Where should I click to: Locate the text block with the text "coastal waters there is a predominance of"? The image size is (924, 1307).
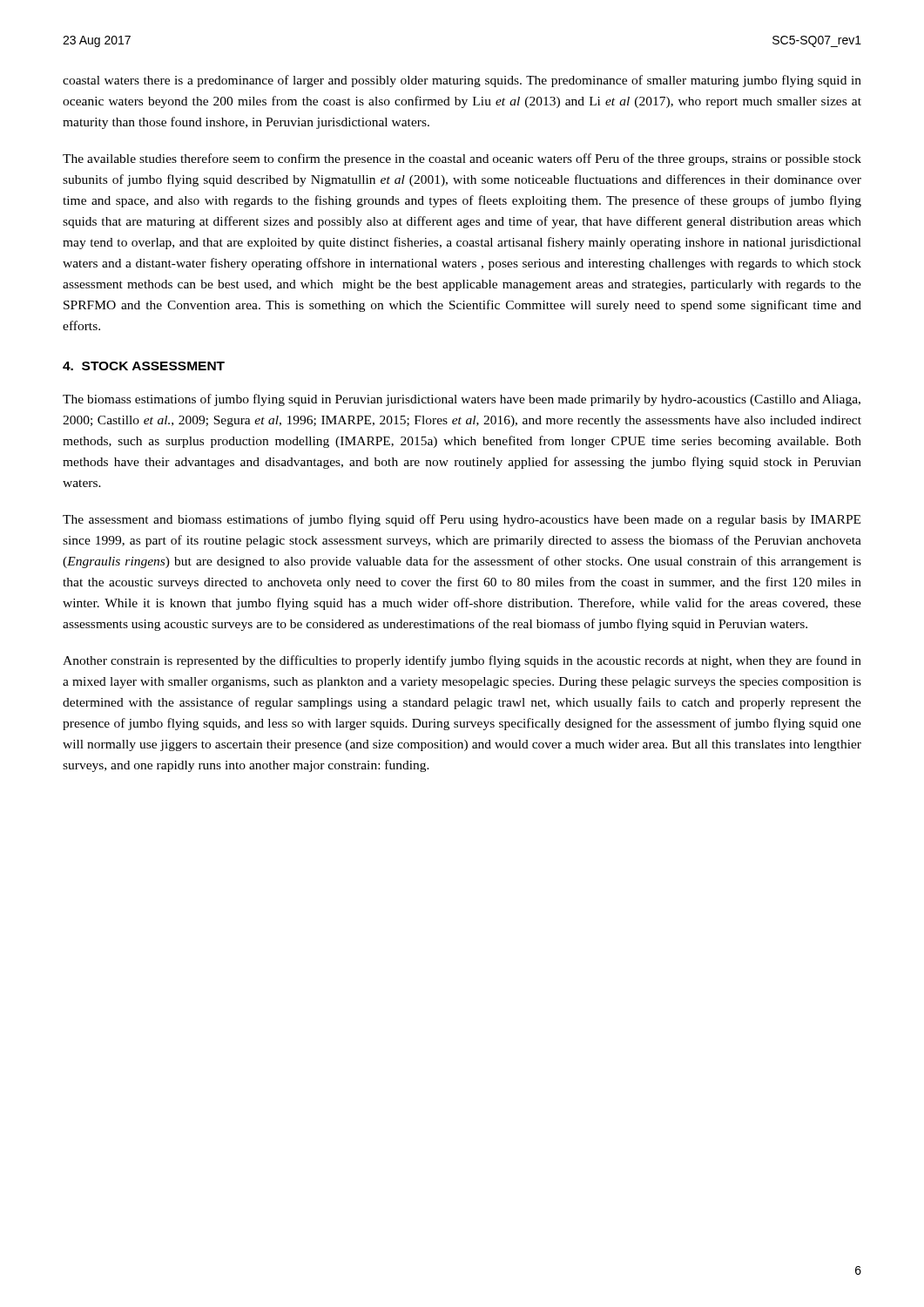pyautogui.click(x=462, y=101)
